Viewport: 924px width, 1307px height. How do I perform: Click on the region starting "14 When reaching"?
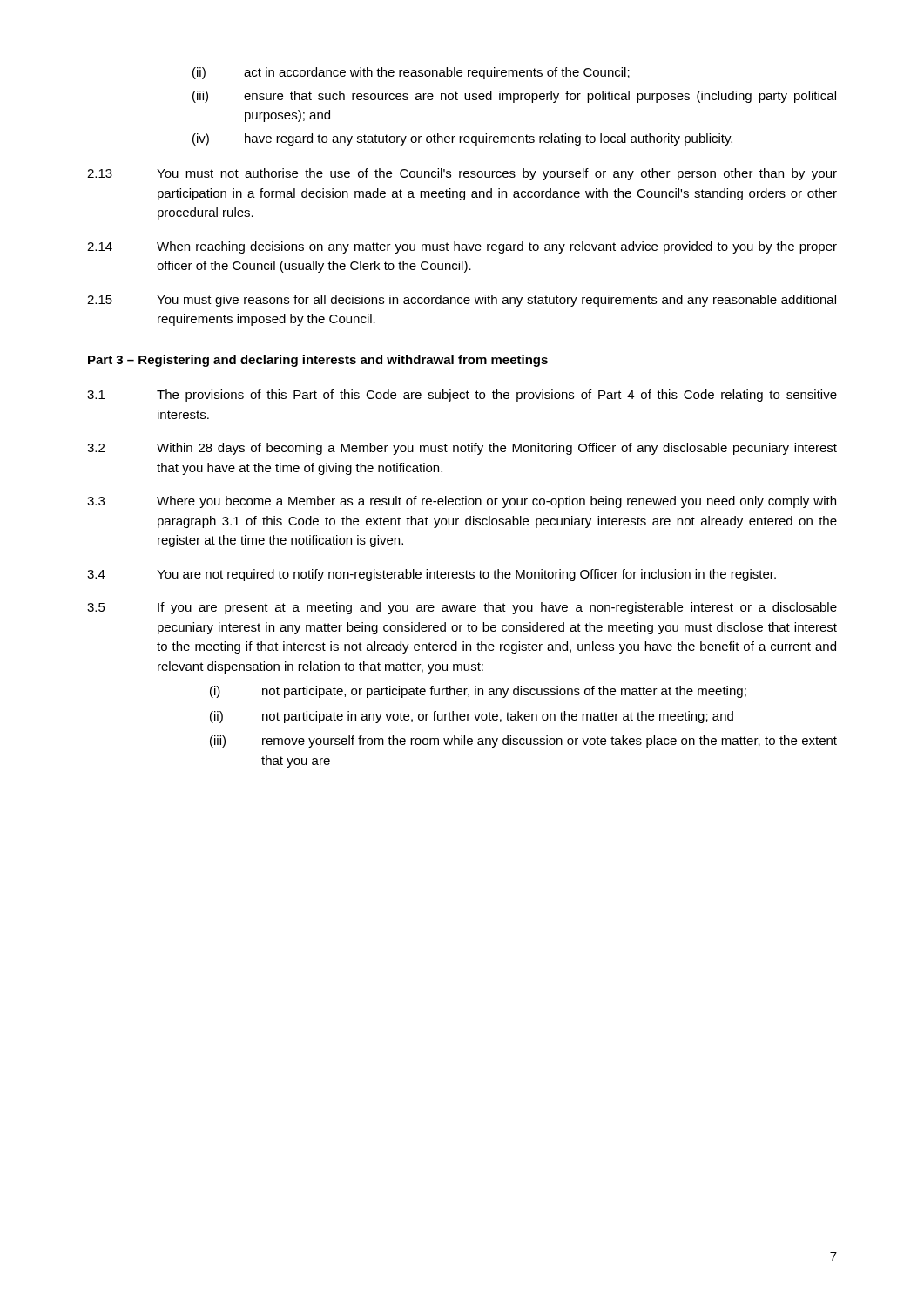point(462,256)
